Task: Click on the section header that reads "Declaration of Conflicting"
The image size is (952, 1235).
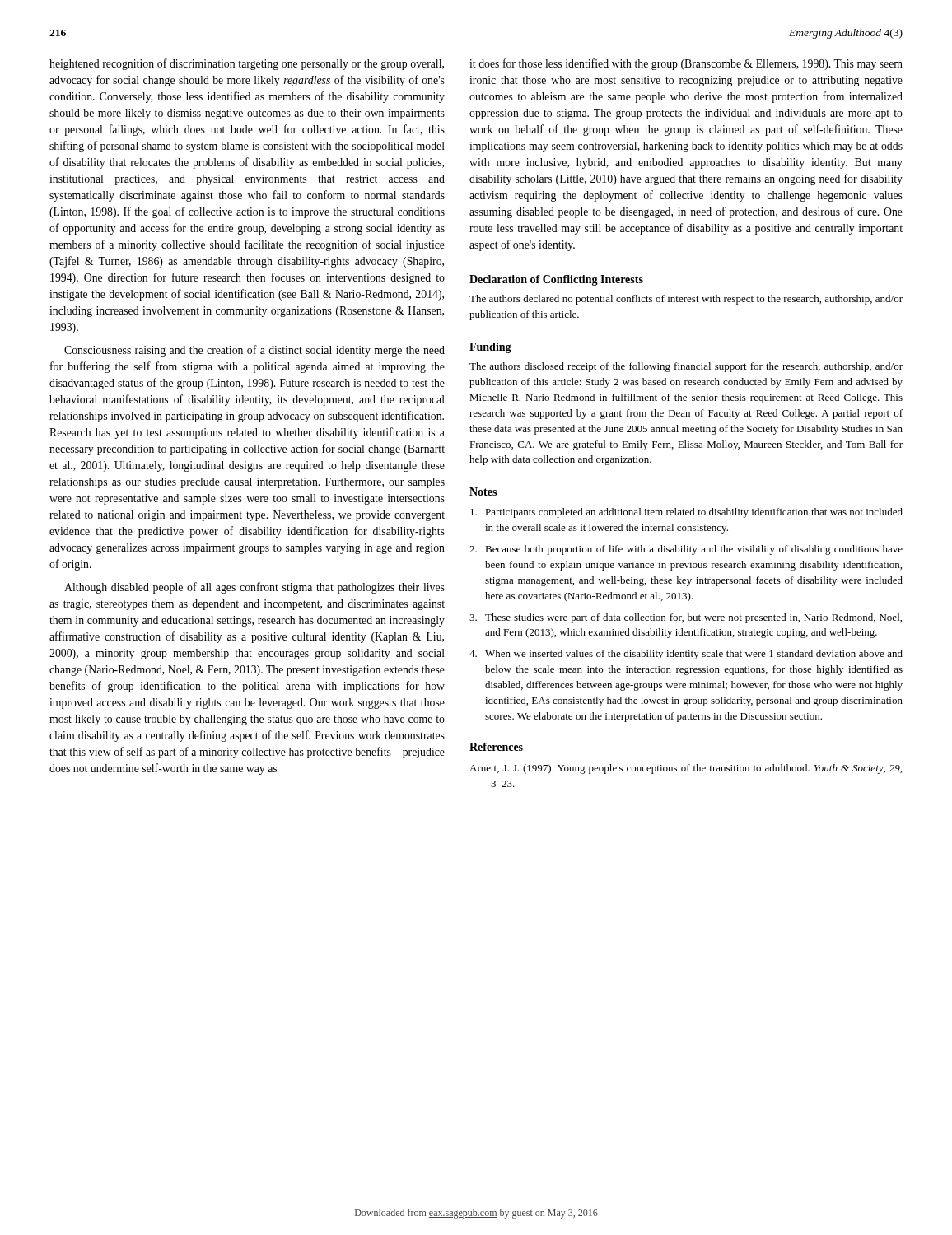Action: (x=556, y=279)
